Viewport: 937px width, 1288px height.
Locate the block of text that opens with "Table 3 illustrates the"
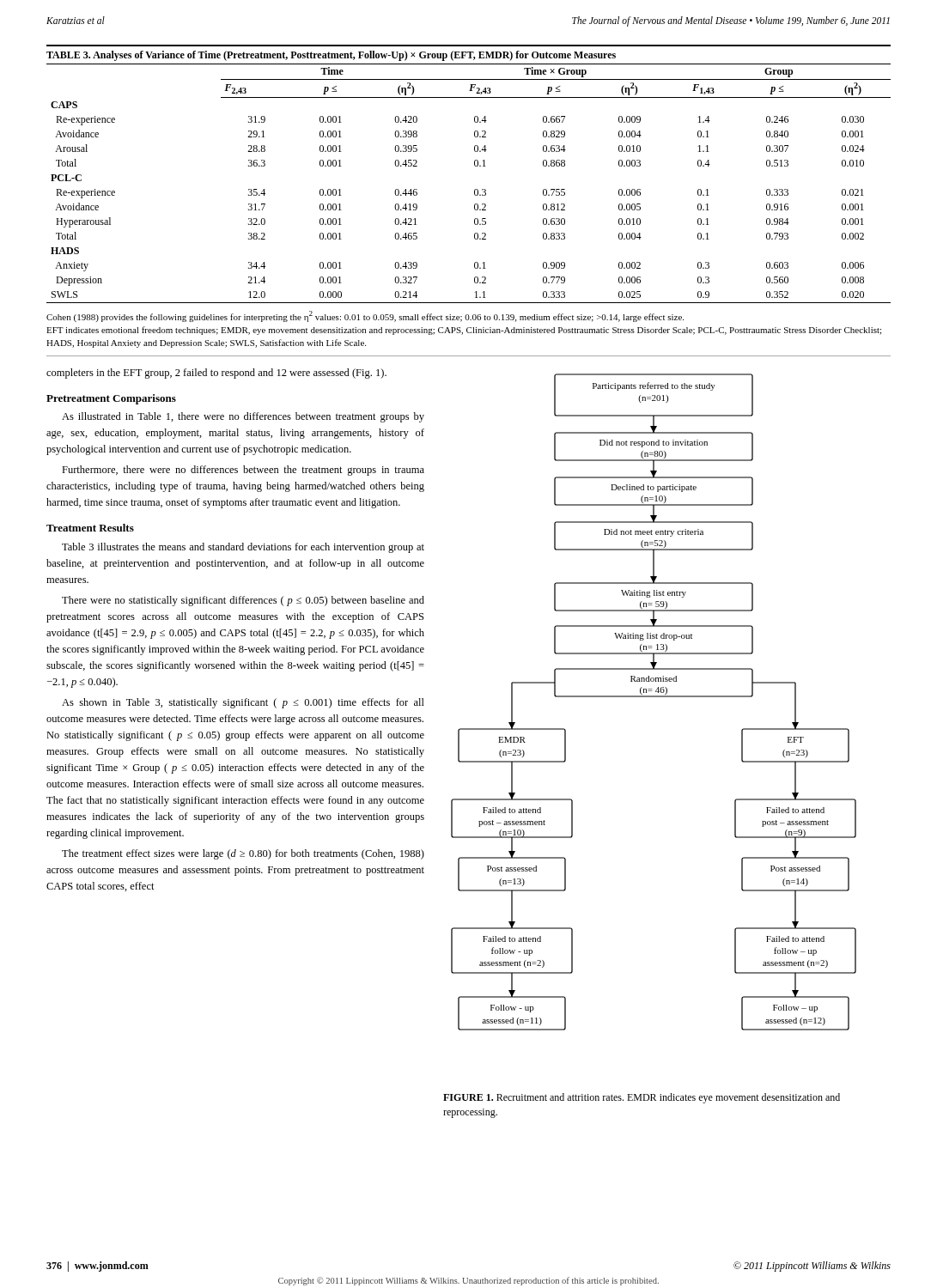pyautogui.click(x=235, y=717)
